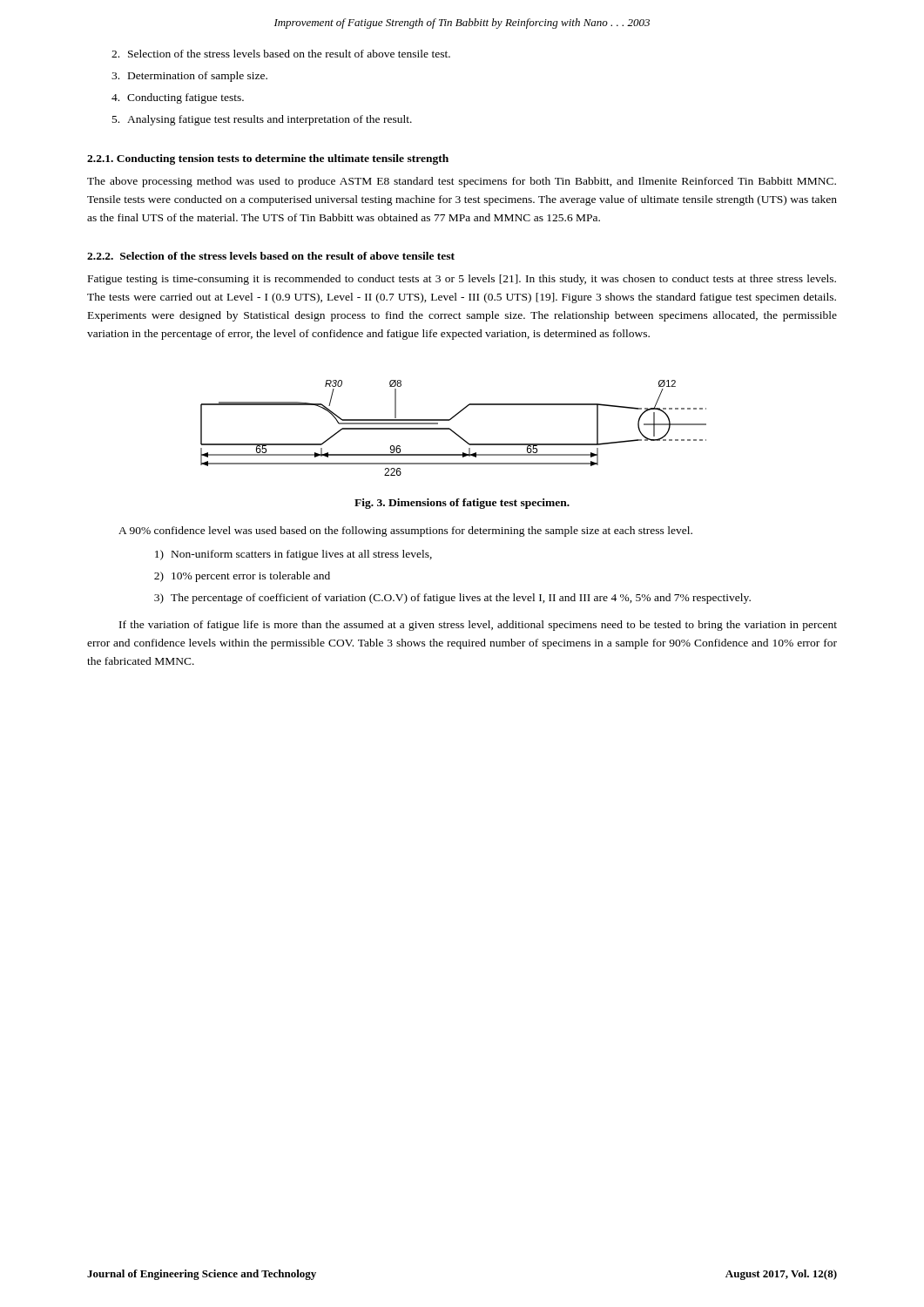
Task: Select the passage starting "3) The percentage of coefficient of variation (C.O.V)"
Action: pos(445,598)
